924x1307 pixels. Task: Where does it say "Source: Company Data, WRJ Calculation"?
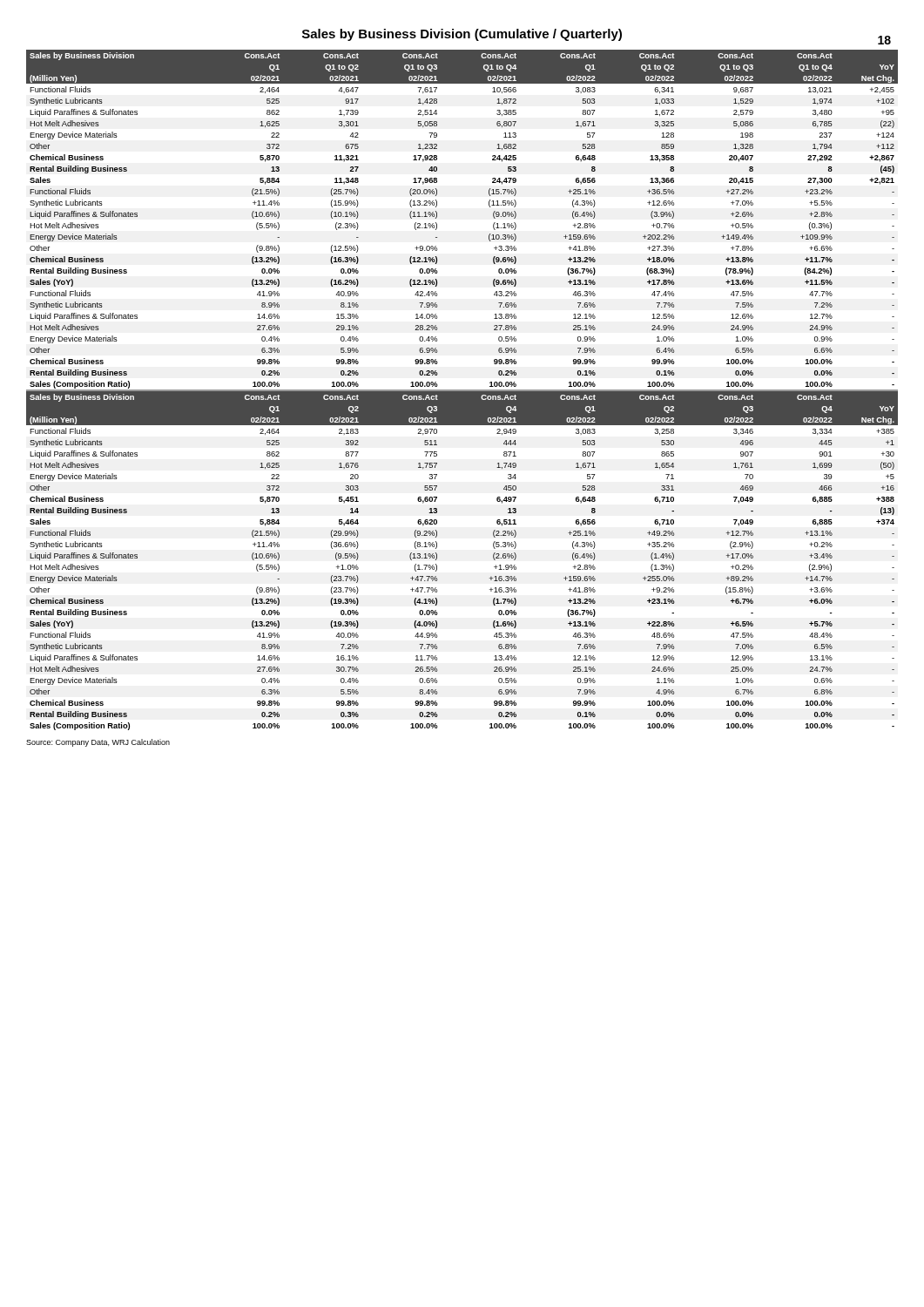click(x=98, y=742)
